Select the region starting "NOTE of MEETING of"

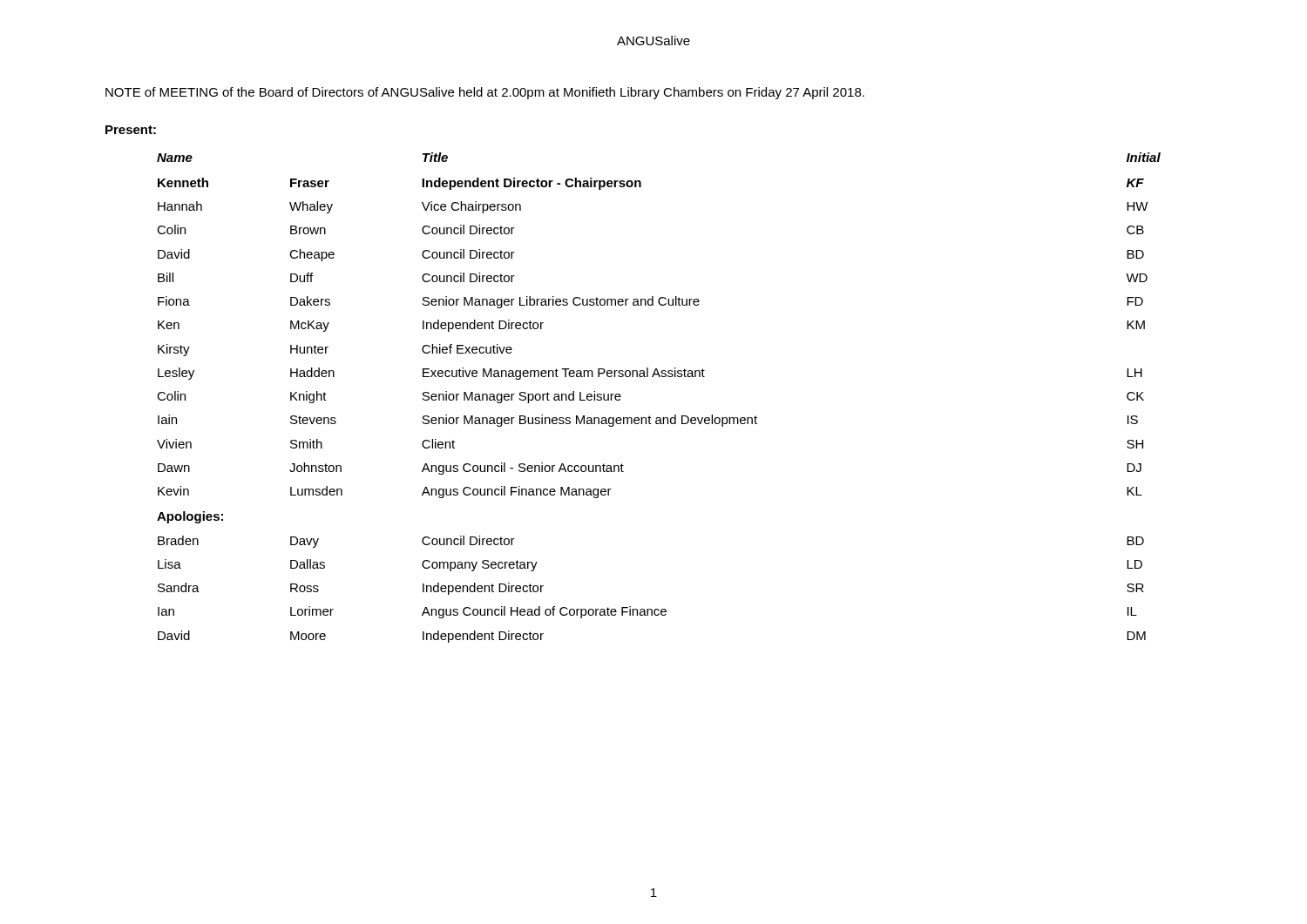pyautogui.click(x=485, y=92)
